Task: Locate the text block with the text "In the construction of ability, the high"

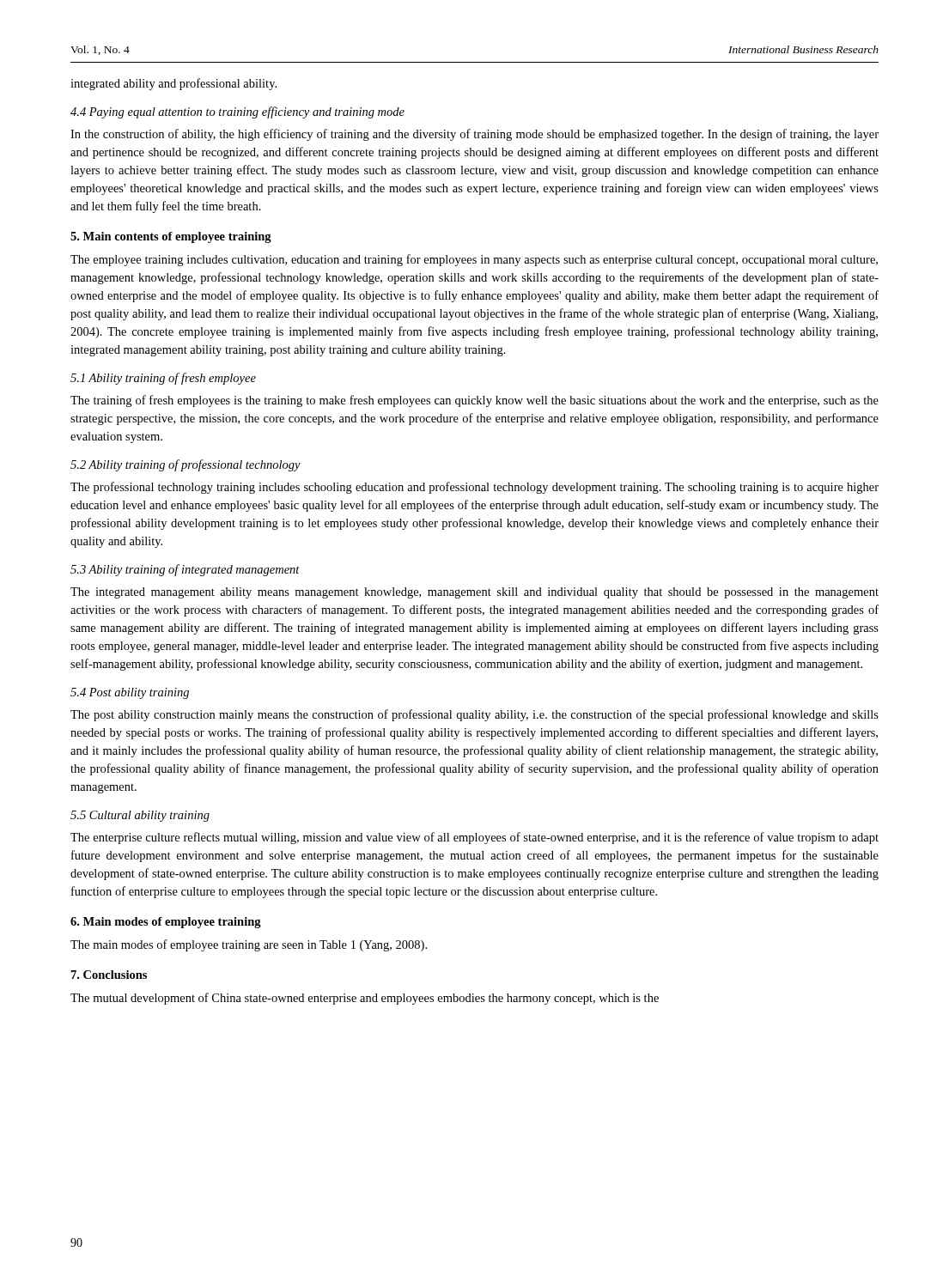Action: [474, 170]
